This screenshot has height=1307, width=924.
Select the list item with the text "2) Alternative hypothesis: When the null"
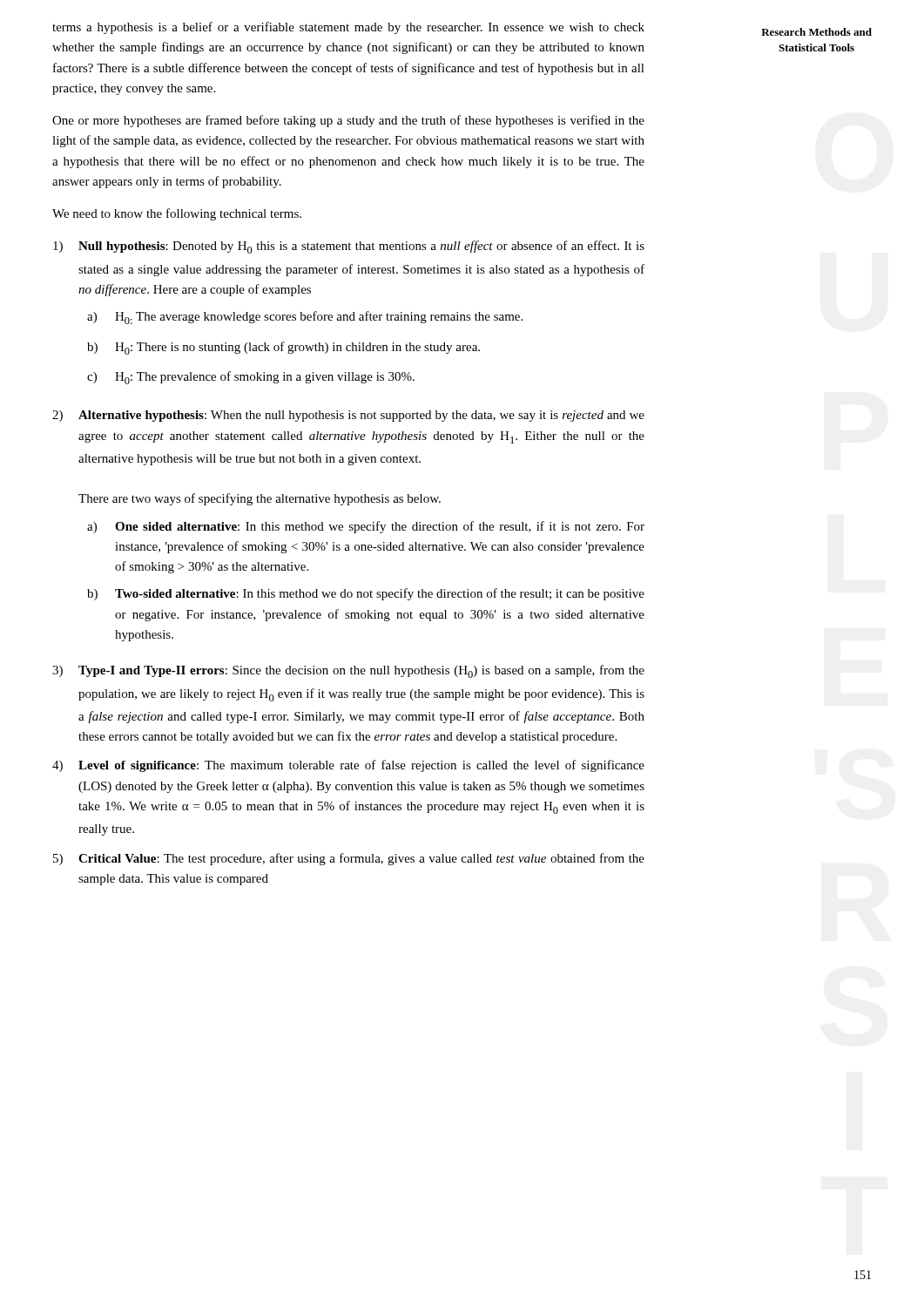click(348, 529)
